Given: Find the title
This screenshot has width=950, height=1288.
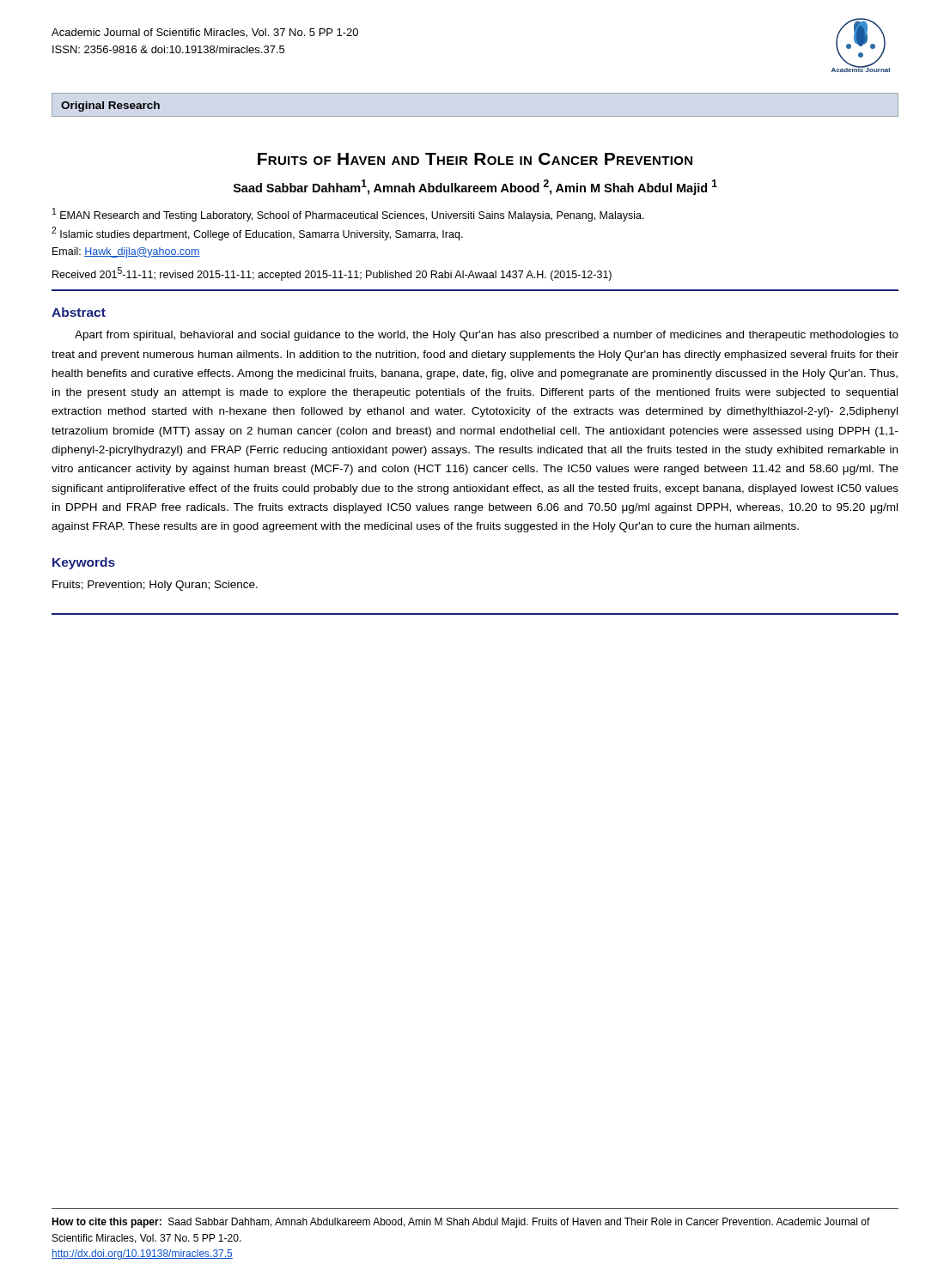Looking at the screenshot, I should point(475,158).
